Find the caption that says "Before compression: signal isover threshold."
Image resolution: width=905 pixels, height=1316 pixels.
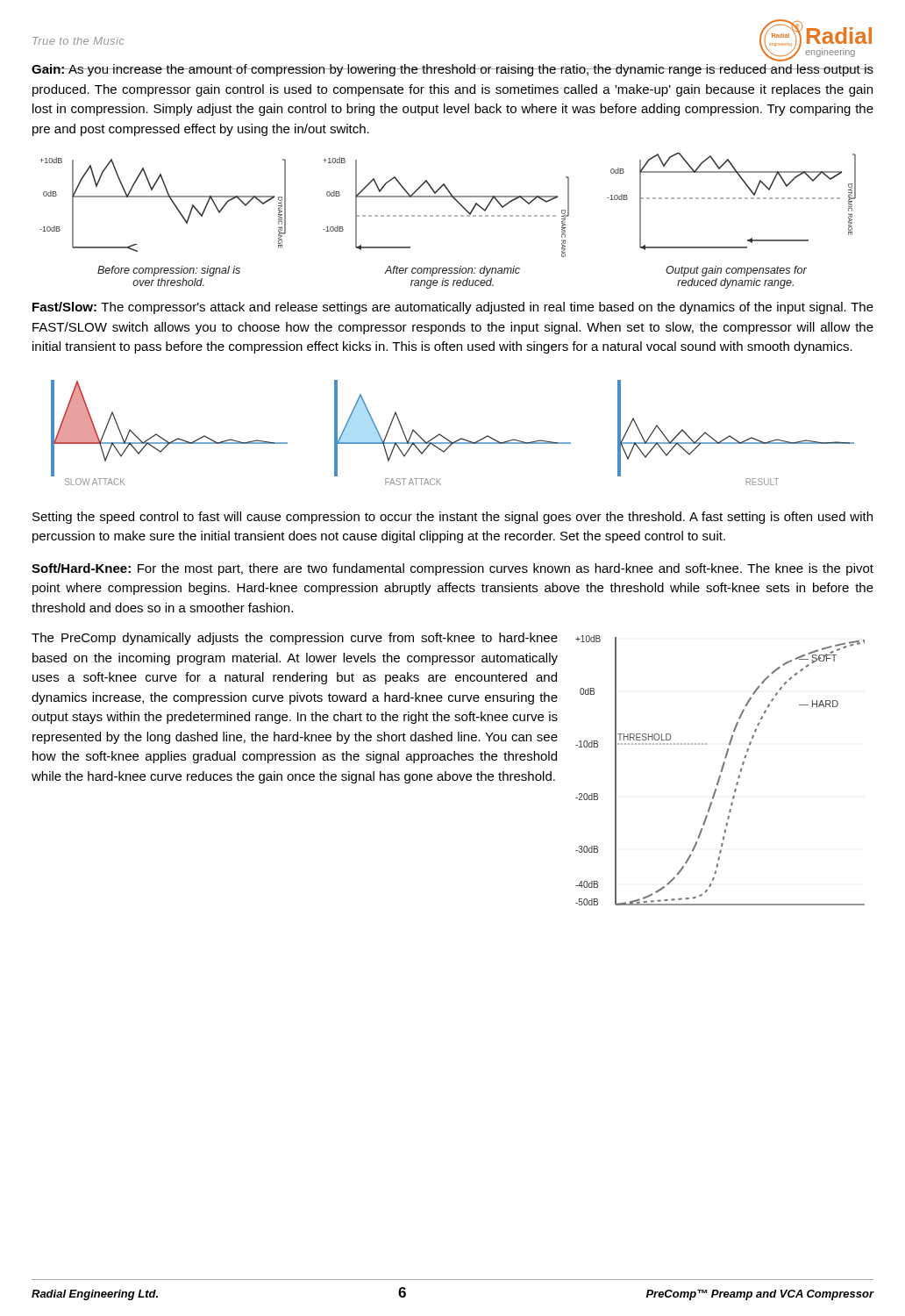point(169,276)
